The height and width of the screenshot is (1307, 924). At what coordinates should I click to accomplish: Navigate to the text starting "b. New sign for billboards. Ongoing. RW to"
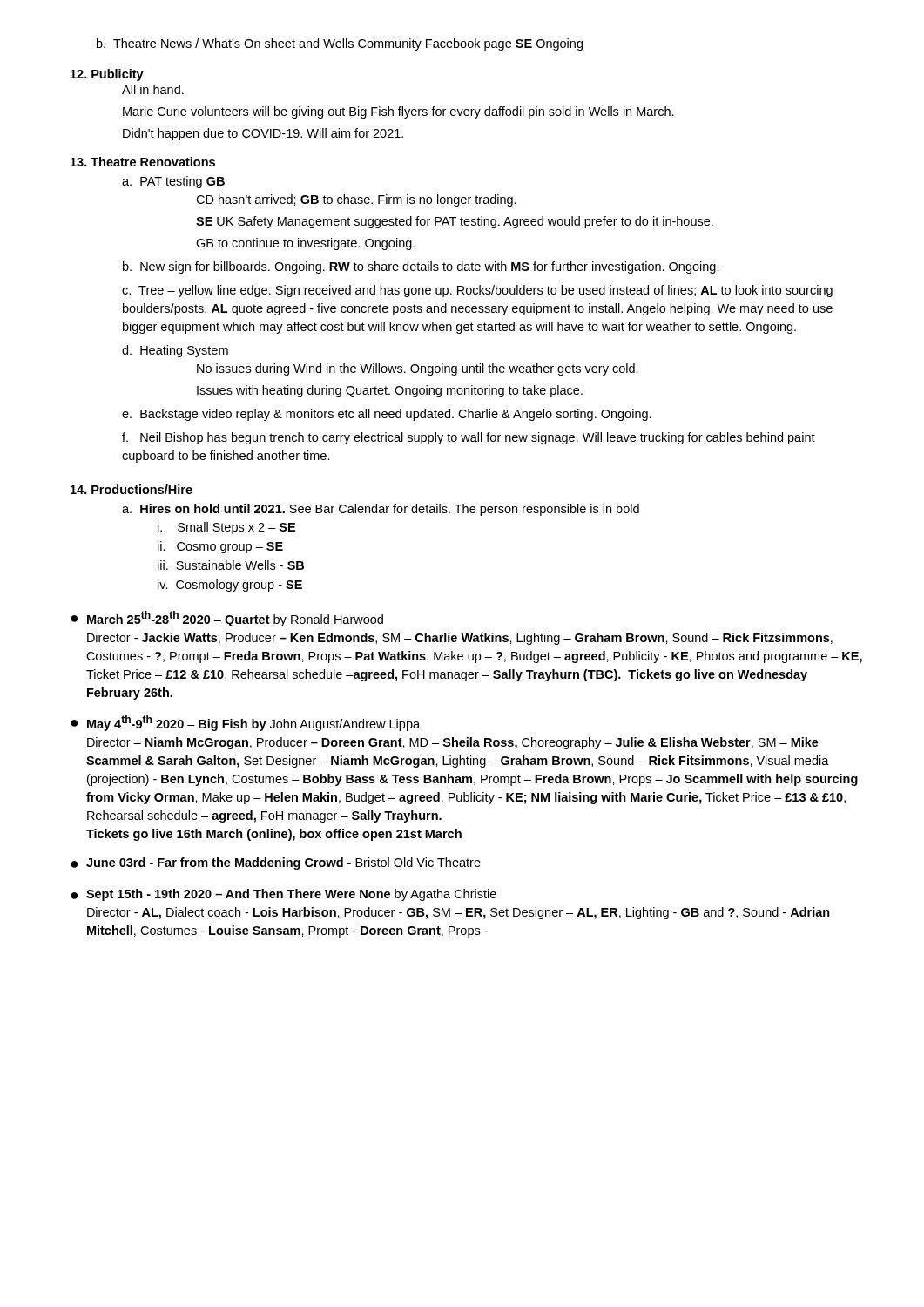tap(421, 267)
